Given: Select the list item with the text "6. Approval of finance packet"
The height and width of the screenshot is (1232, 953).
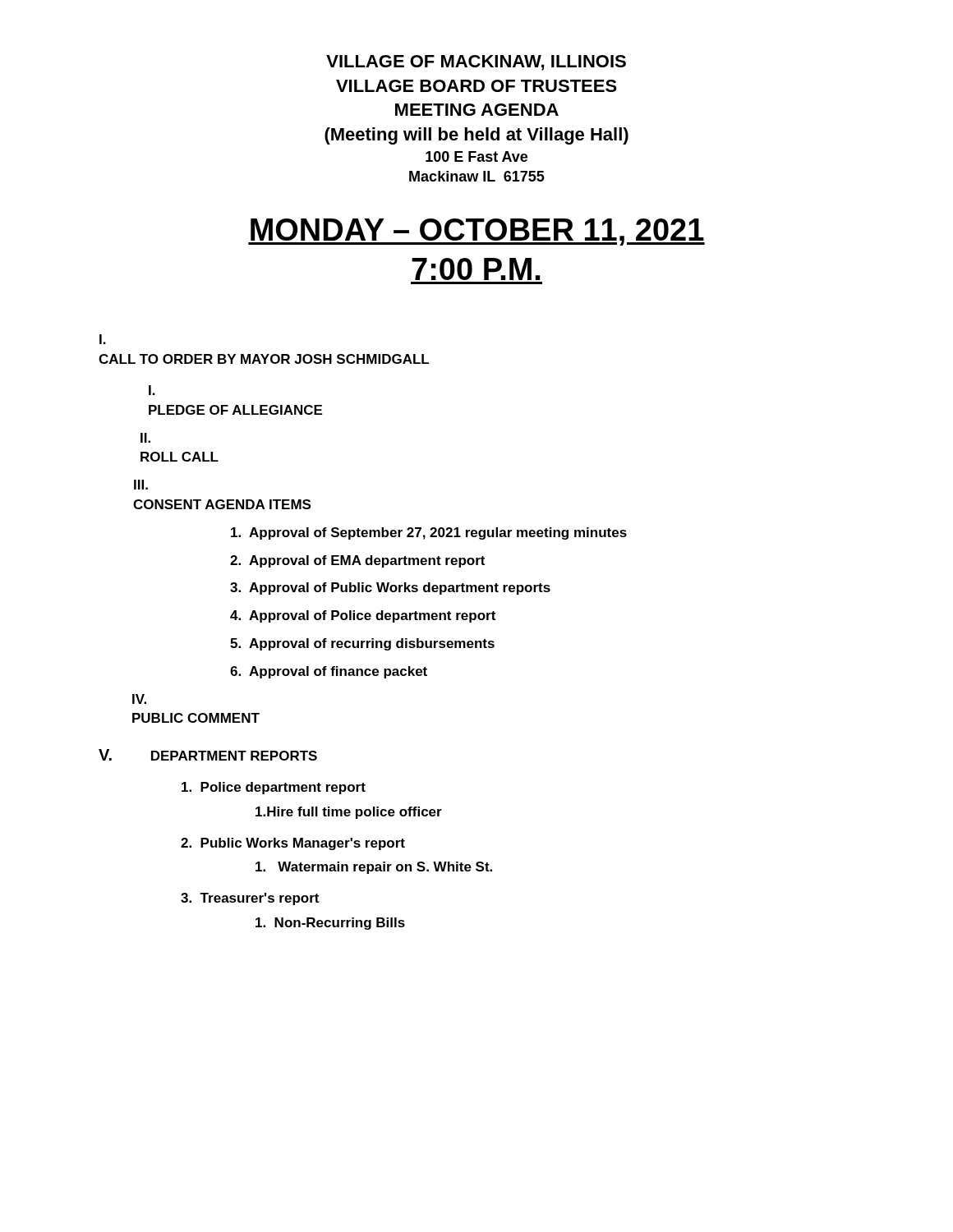Looking at the screenshot, I should (329, 671).
